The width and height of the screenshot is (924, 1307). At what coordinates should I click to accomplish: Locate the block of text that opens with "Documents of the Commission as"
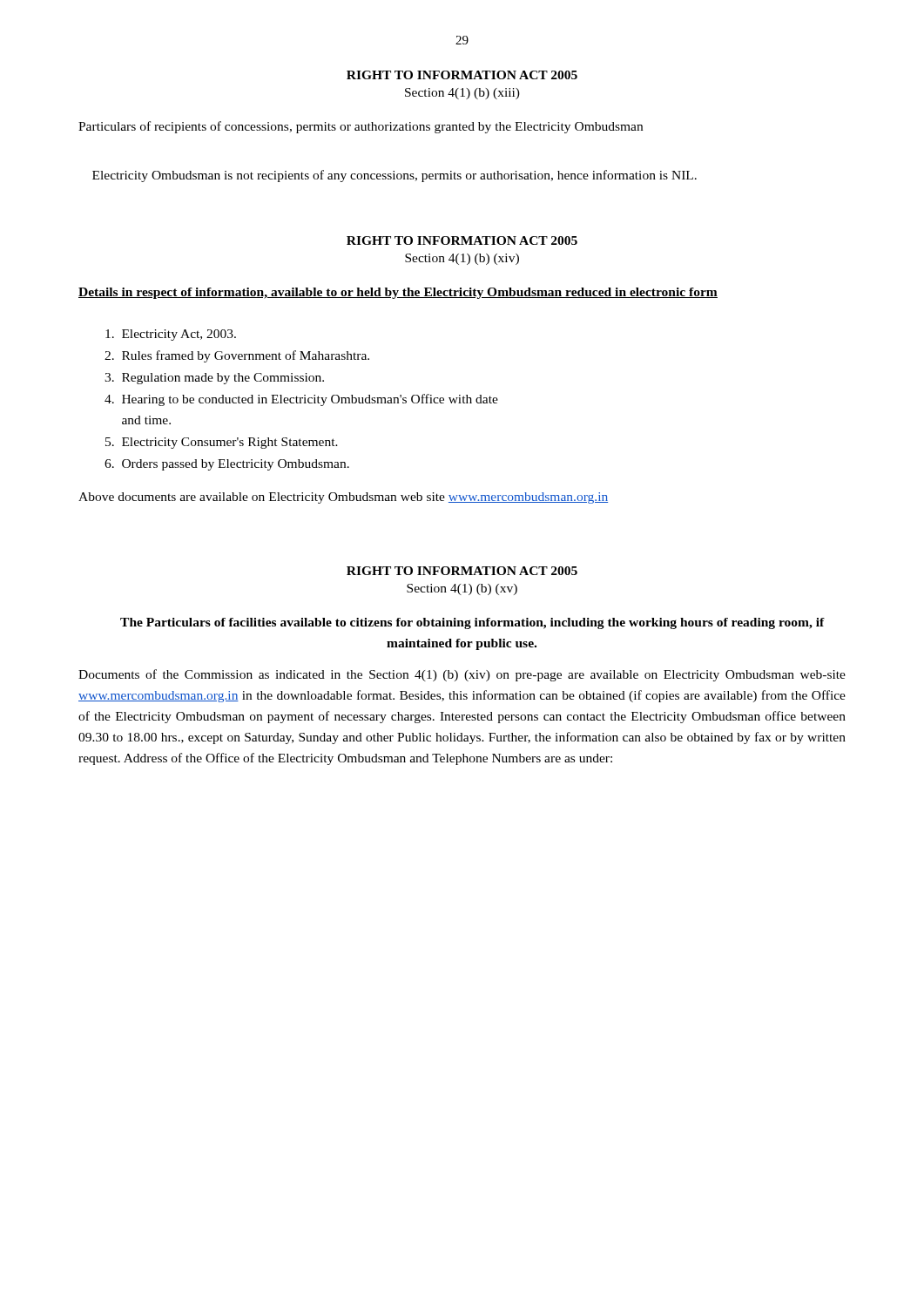pyautogui.click(x=462, y=716)
